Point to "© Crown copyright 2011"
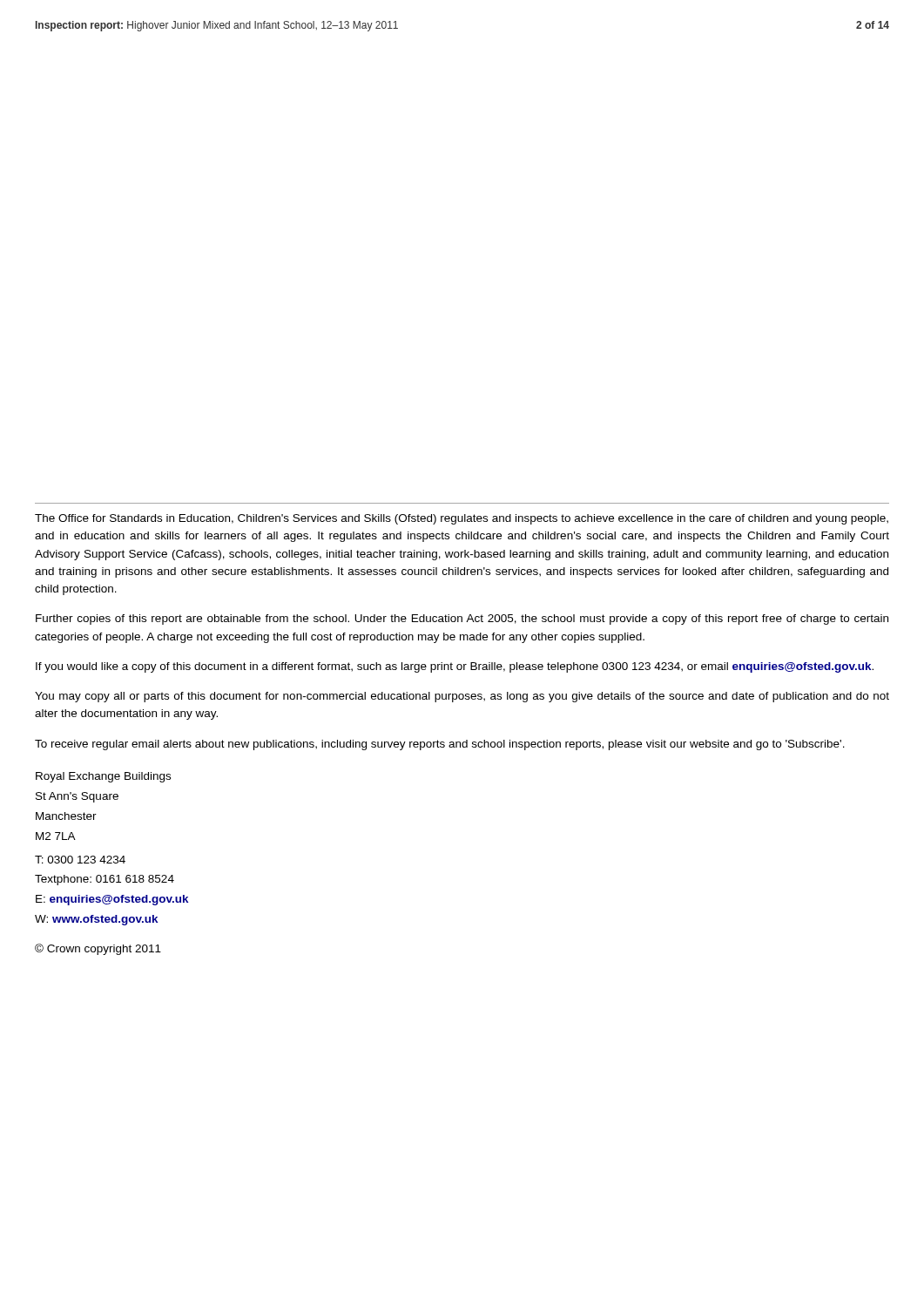This screenshot has width=924, height=1307. pyautogui.click(x=98, y=949)
